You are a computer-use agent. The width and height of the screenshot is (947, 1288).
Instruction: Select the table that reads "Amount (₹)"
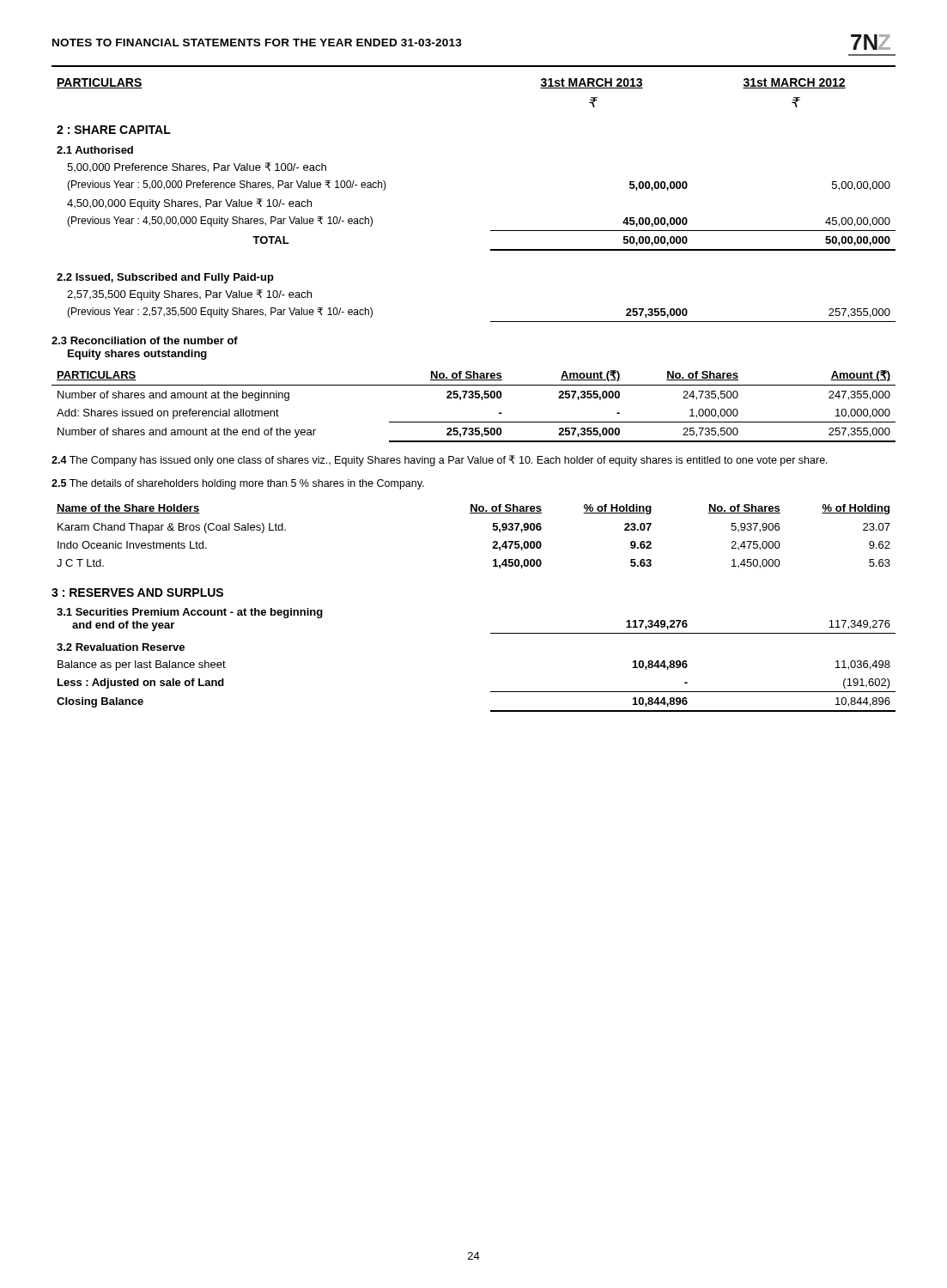[474, 404]
